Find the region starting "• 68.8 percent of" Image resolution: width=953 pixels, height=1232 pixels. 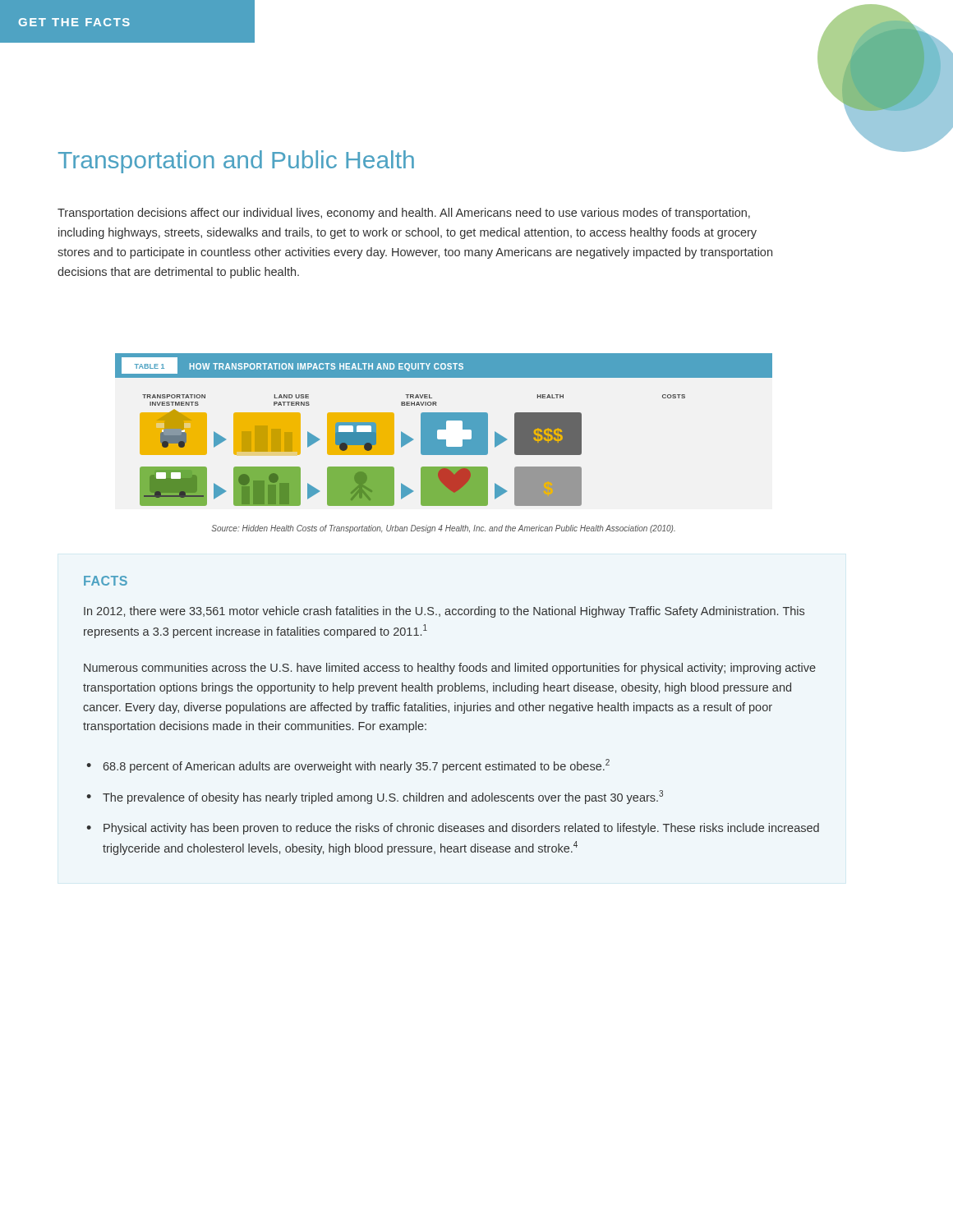(348, 766)
